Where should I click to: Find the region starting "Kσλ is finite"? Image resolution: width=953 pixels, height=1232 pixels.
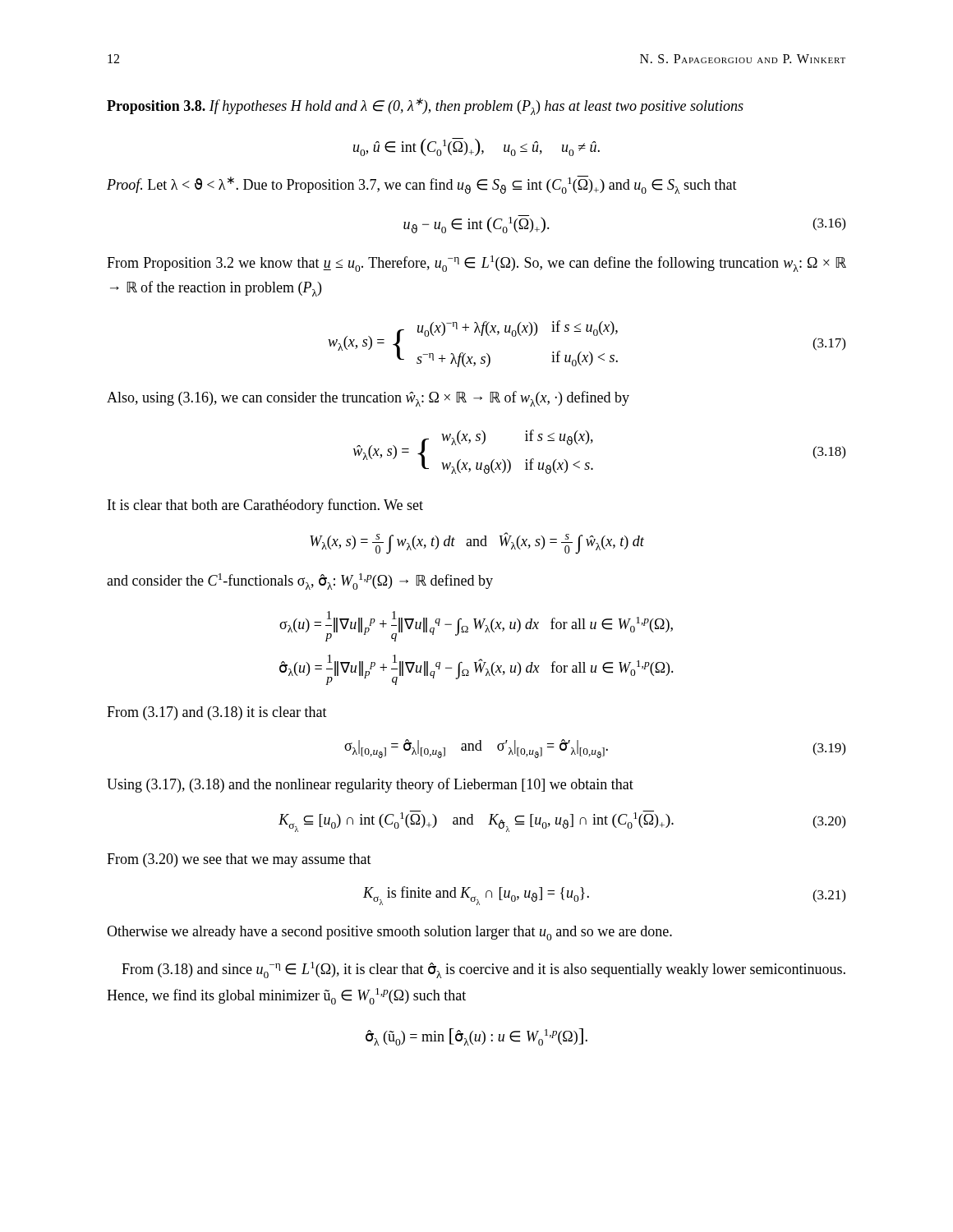point(469,896)
